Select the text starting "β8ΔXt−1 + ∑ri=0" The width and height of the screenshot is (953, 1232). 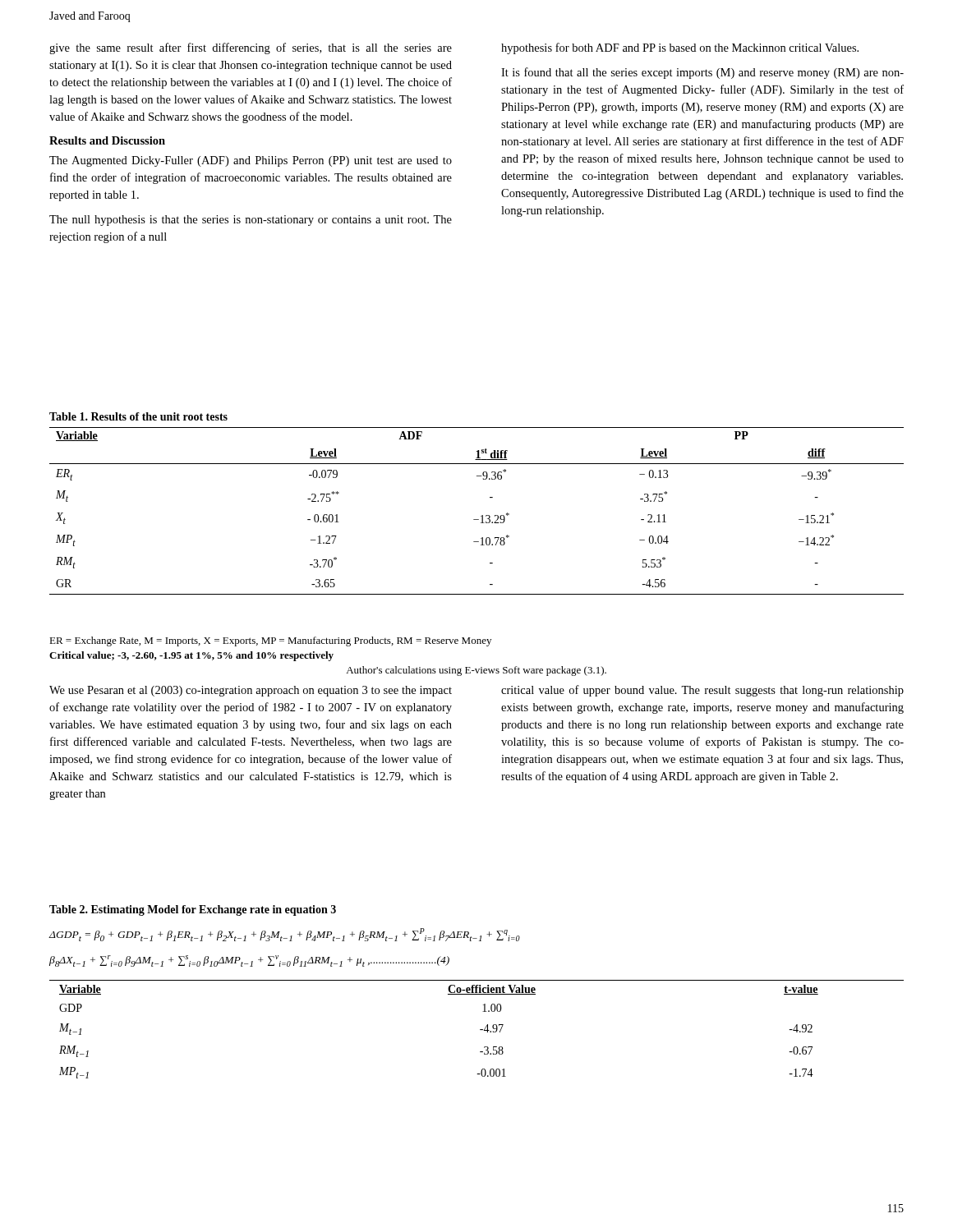[249, 960]
